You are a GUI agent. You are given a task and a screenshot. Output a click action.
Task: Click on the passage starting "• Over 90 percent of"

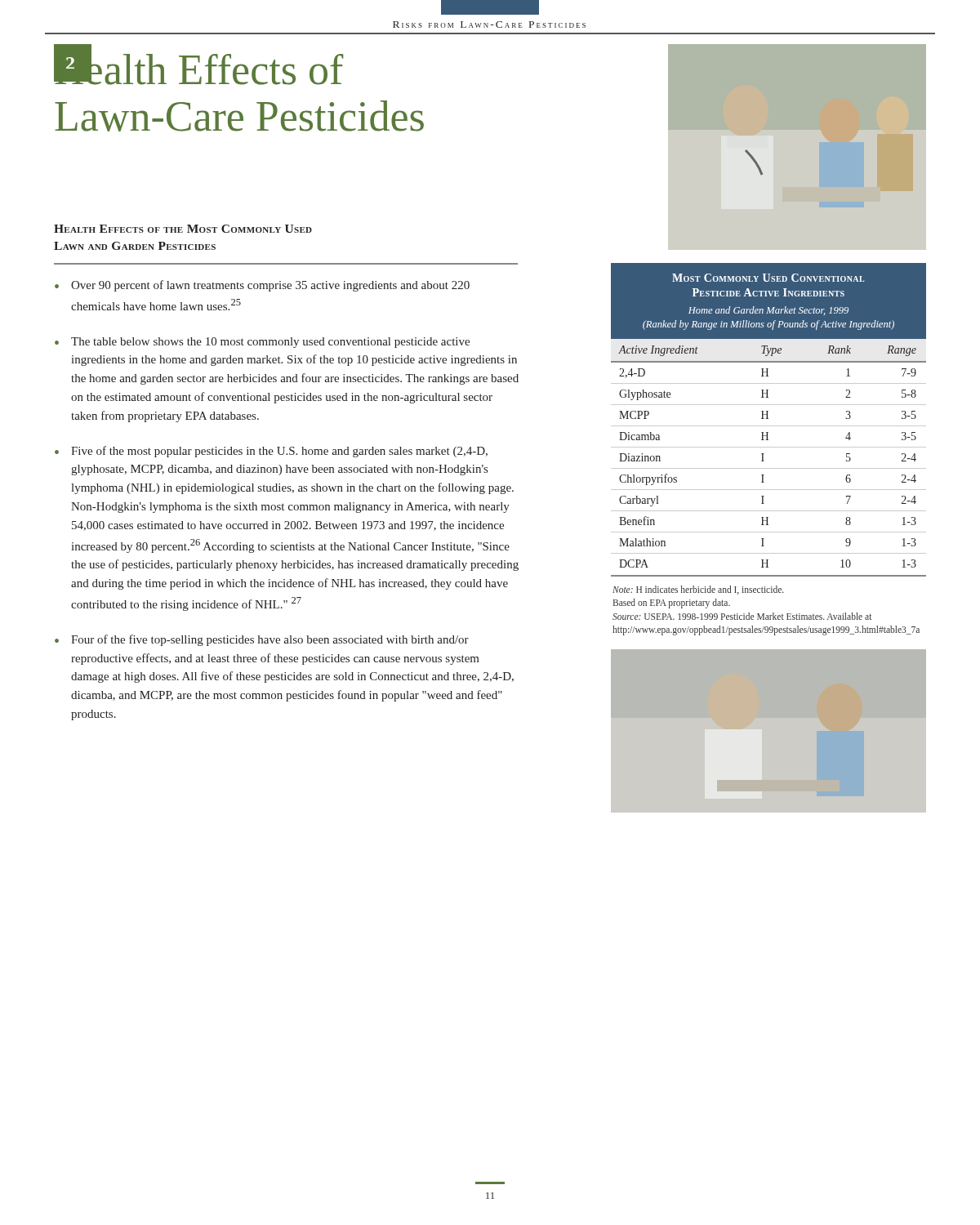[287, 296]
